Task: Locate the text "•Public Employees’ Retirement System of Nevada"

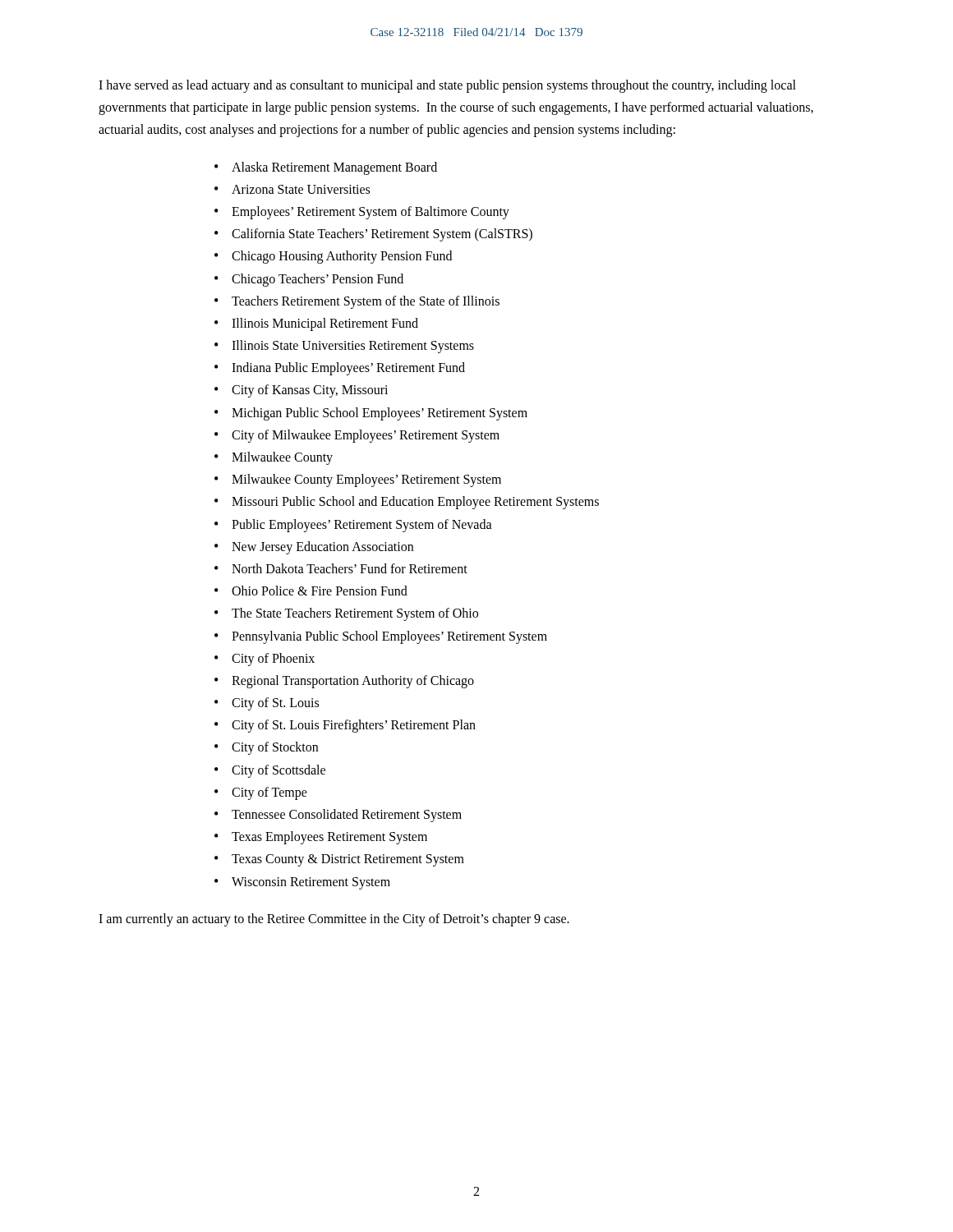Action: (x=353, y=524)
